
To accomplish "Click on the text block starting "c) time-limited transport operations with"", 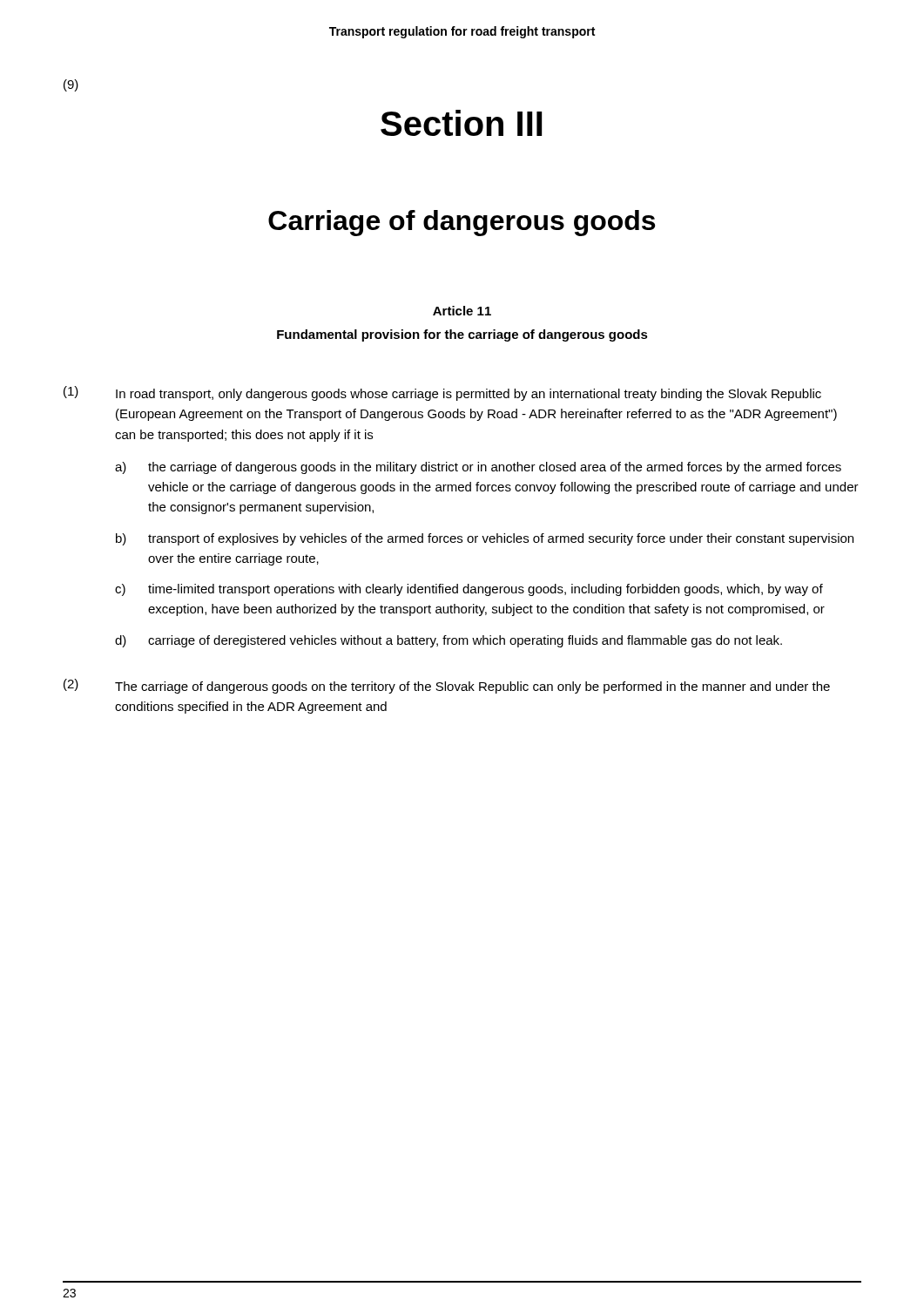I will 488,599.
